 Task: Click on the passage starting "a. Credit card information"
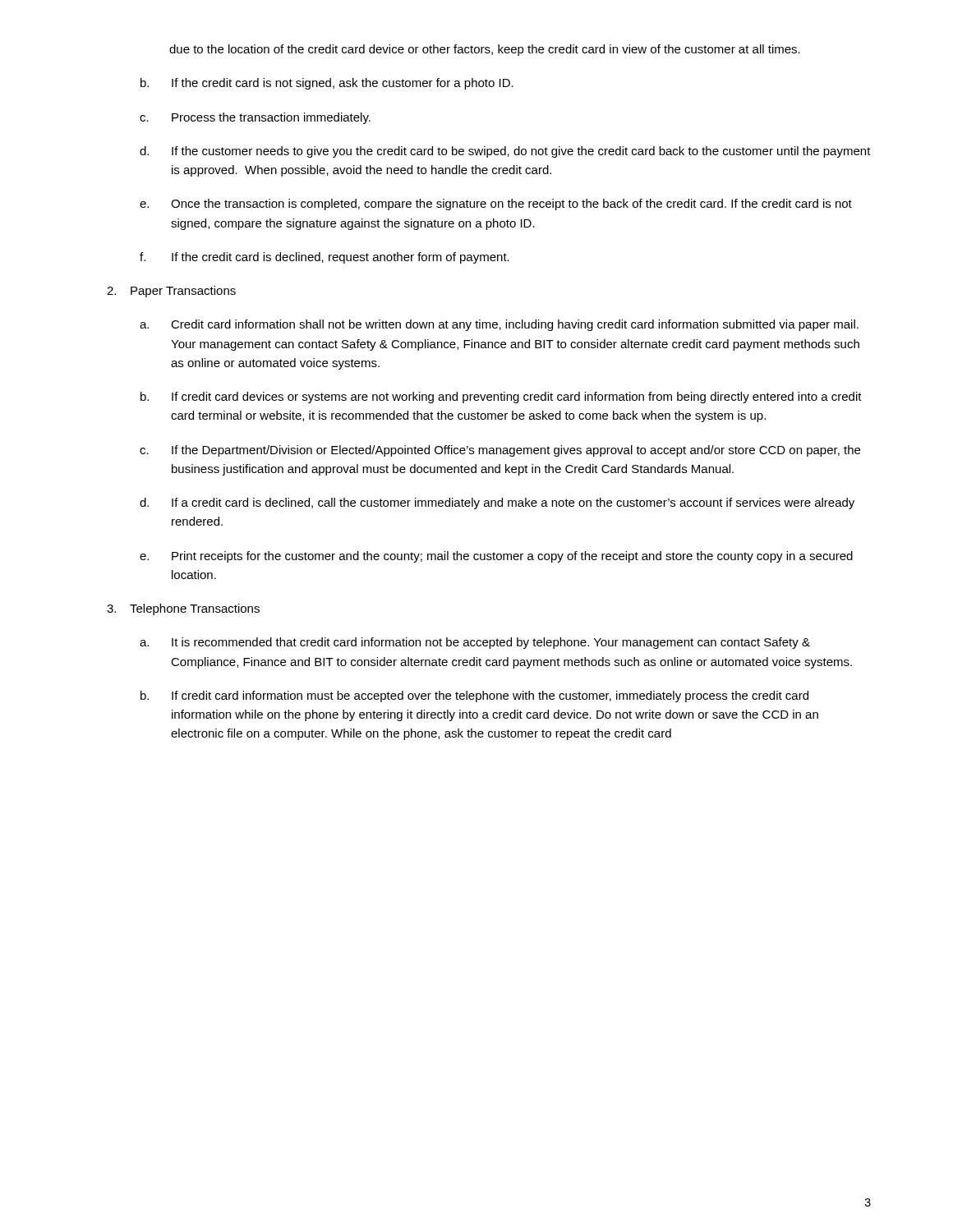(505, 343)
